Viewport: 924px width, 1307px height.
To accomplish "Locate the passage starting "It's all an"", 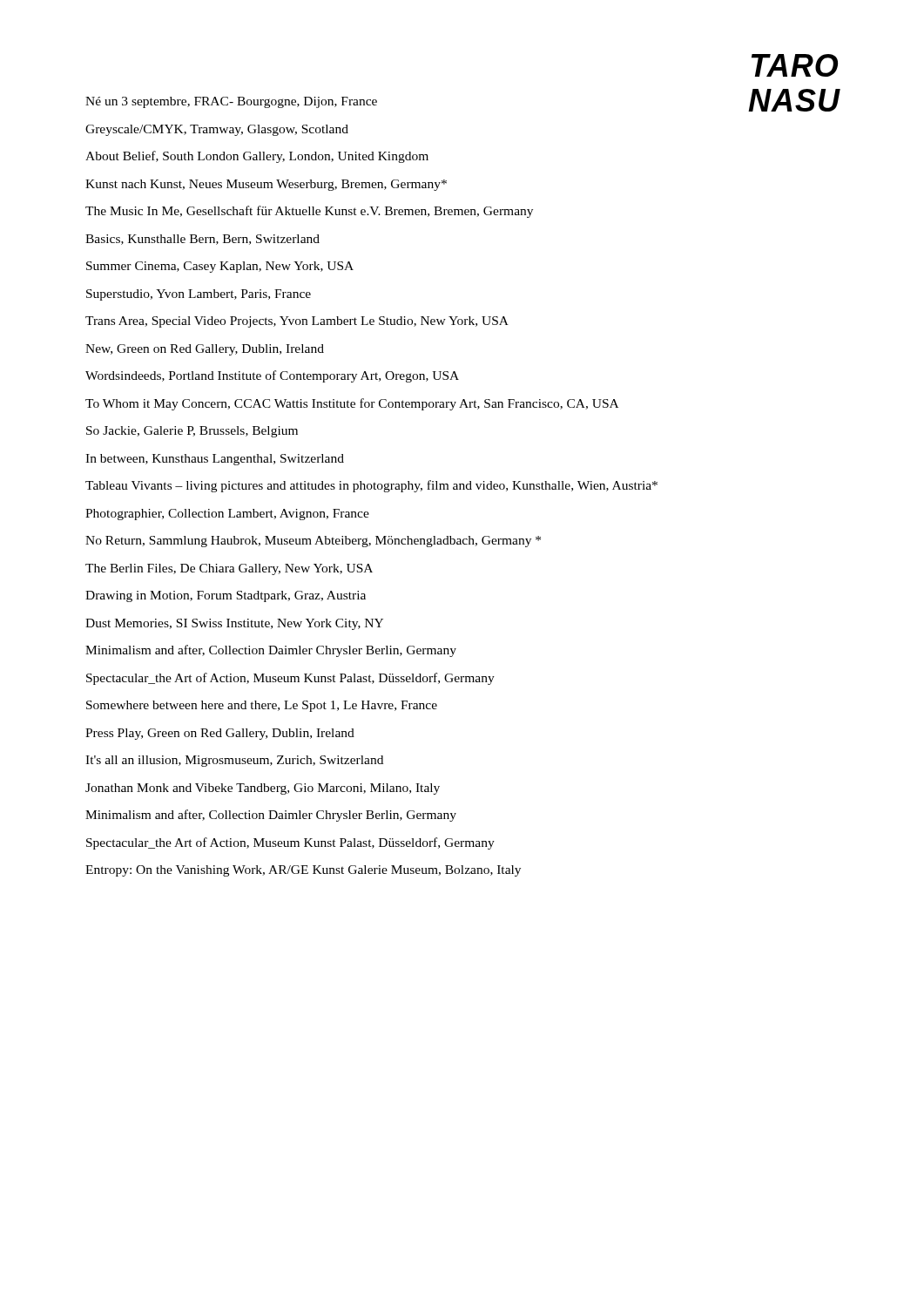I will click(x=234, y=760).
